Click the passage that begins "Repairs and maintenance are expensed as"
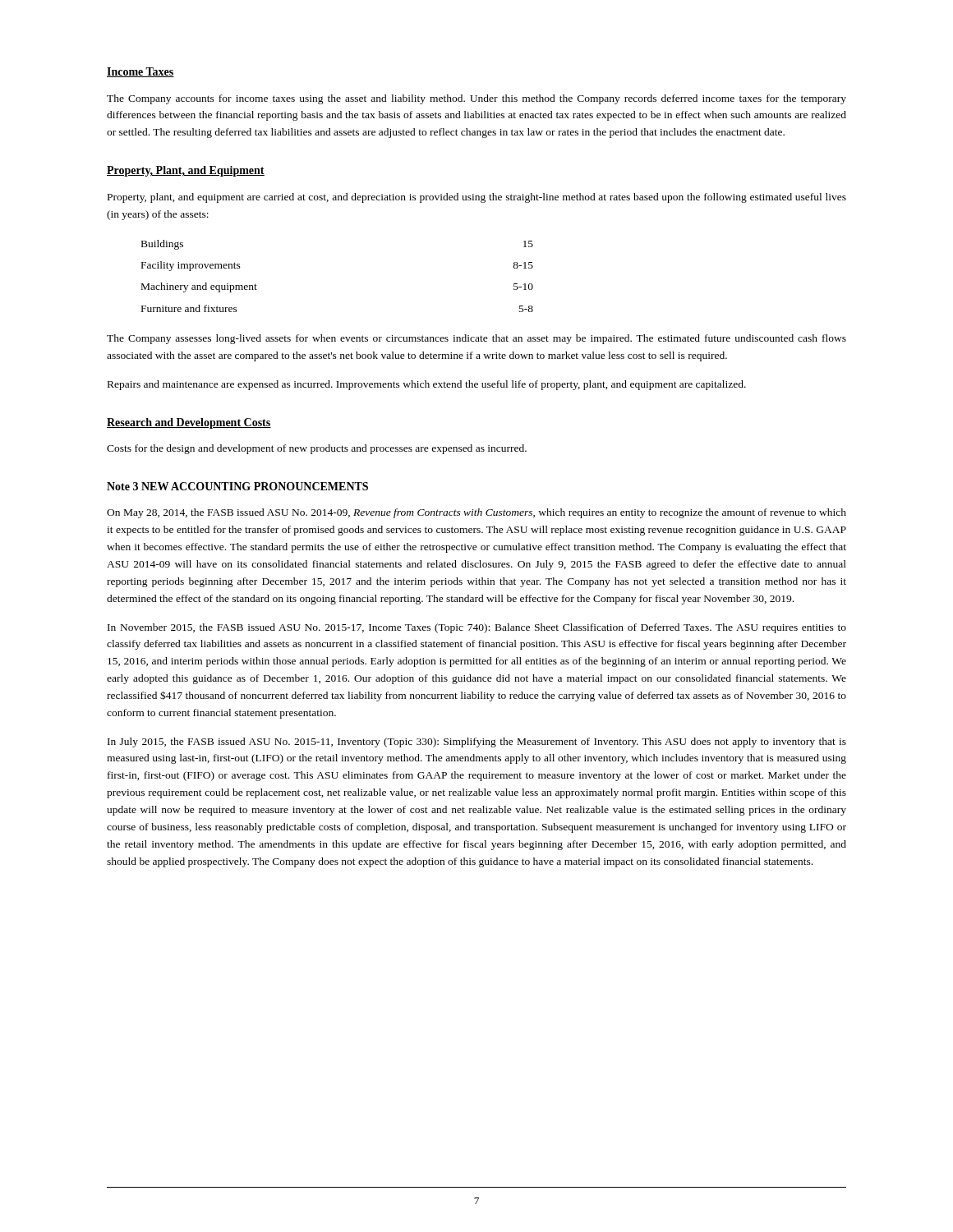The image size is (953, 1232). [x=476, y=384]
